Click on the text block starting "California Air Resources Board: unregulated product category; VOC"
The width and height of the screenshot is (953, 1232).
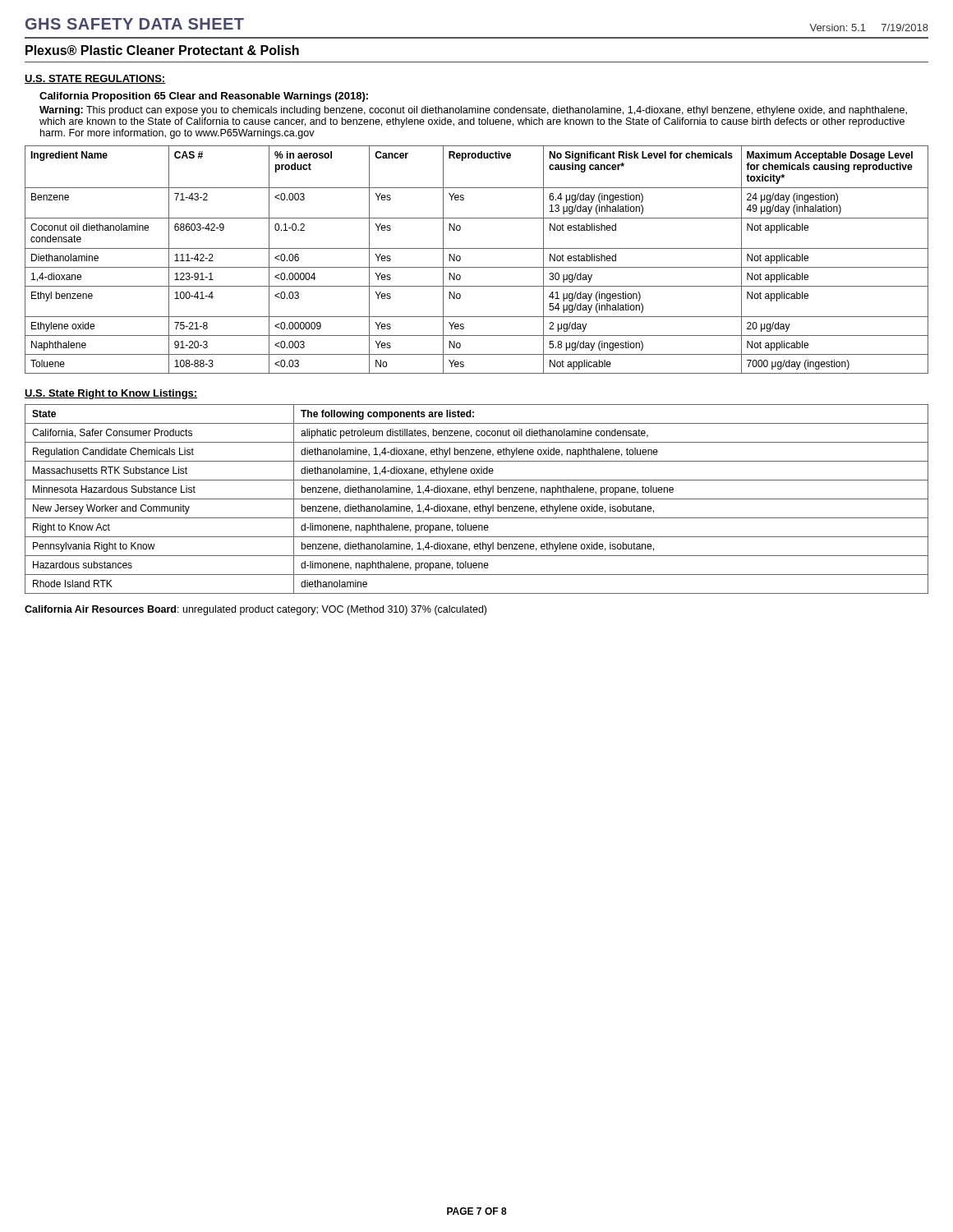(256, 609)
